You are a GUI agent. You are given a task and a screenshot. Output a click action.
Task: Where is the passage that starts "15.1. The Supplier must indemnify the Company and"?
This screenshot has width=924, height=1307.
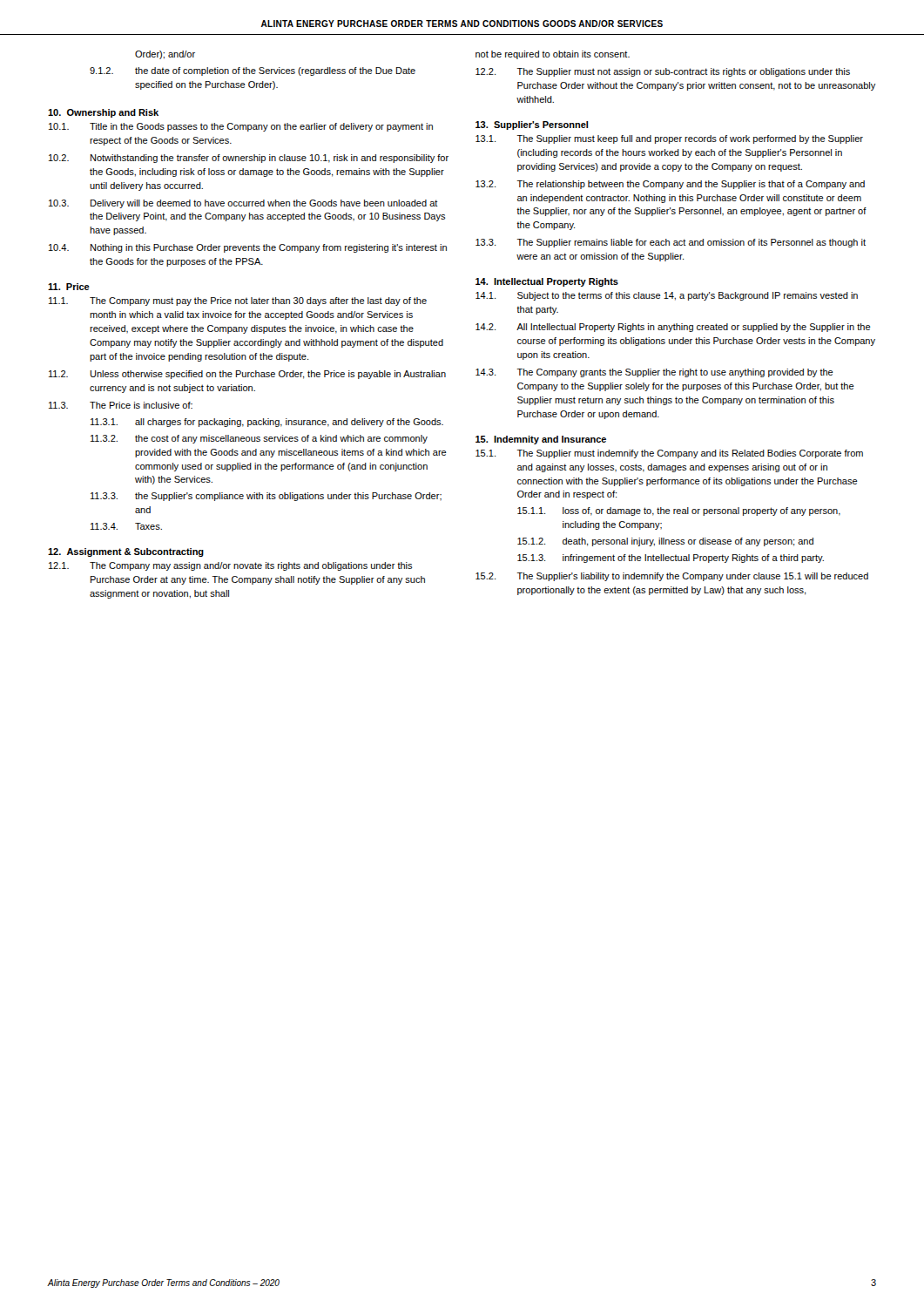click(x=676, y=474)
